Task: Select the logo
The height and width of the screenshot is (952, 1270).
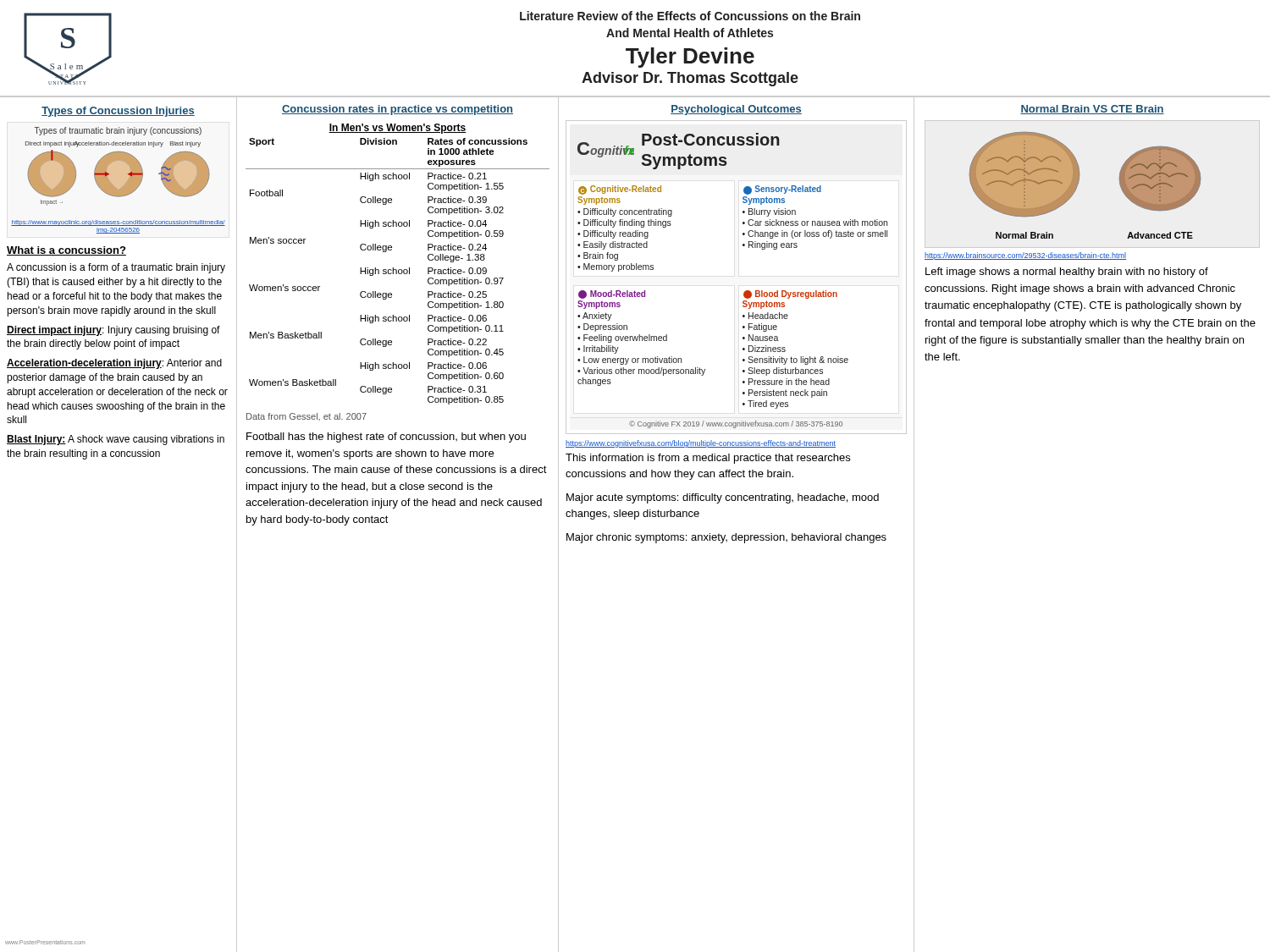Action: [72, 50]
